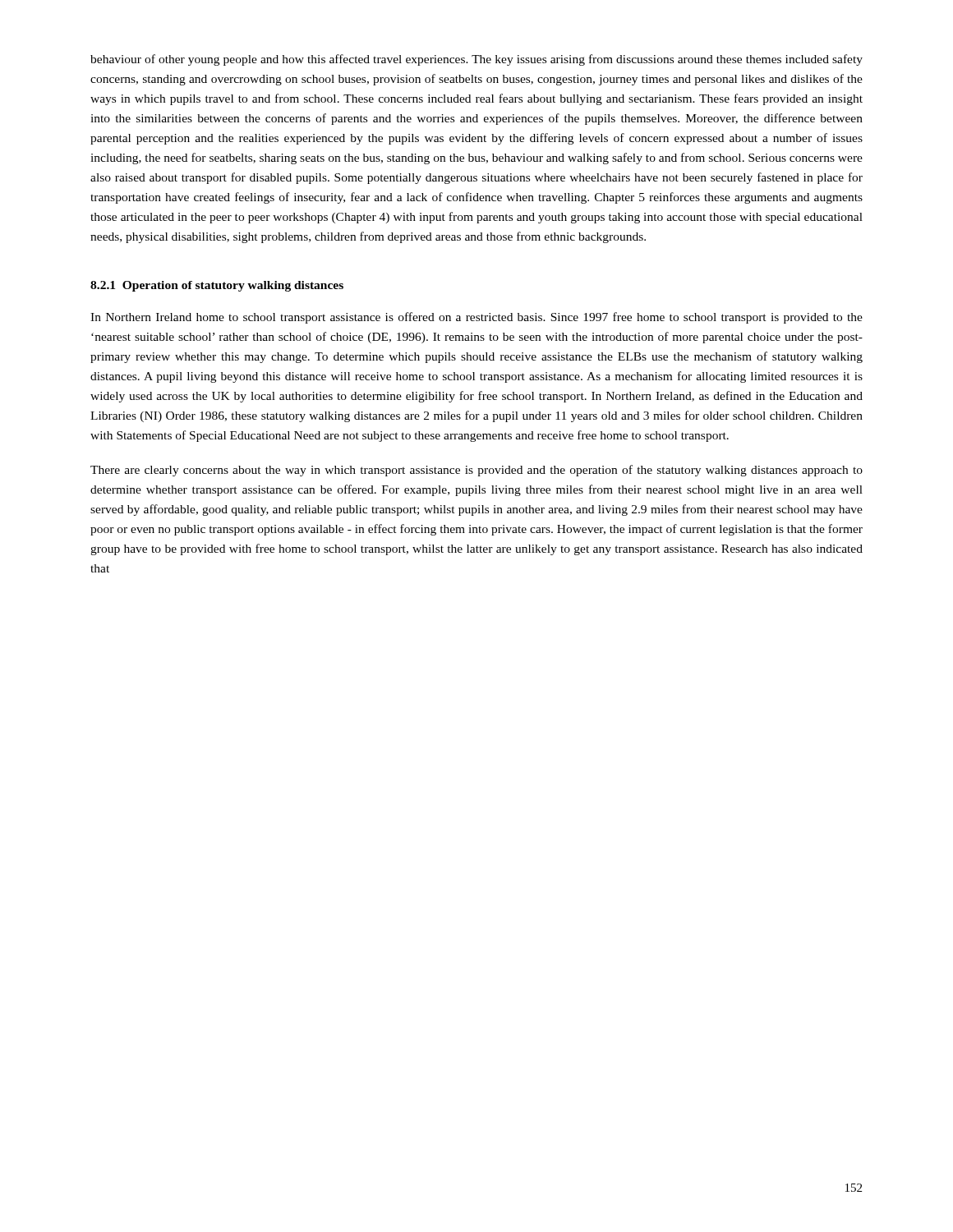Find the block starting "There are clearly concerns about the"
Screen dimensions: 1232x953
pyautogui.click(x=476, y=519)
